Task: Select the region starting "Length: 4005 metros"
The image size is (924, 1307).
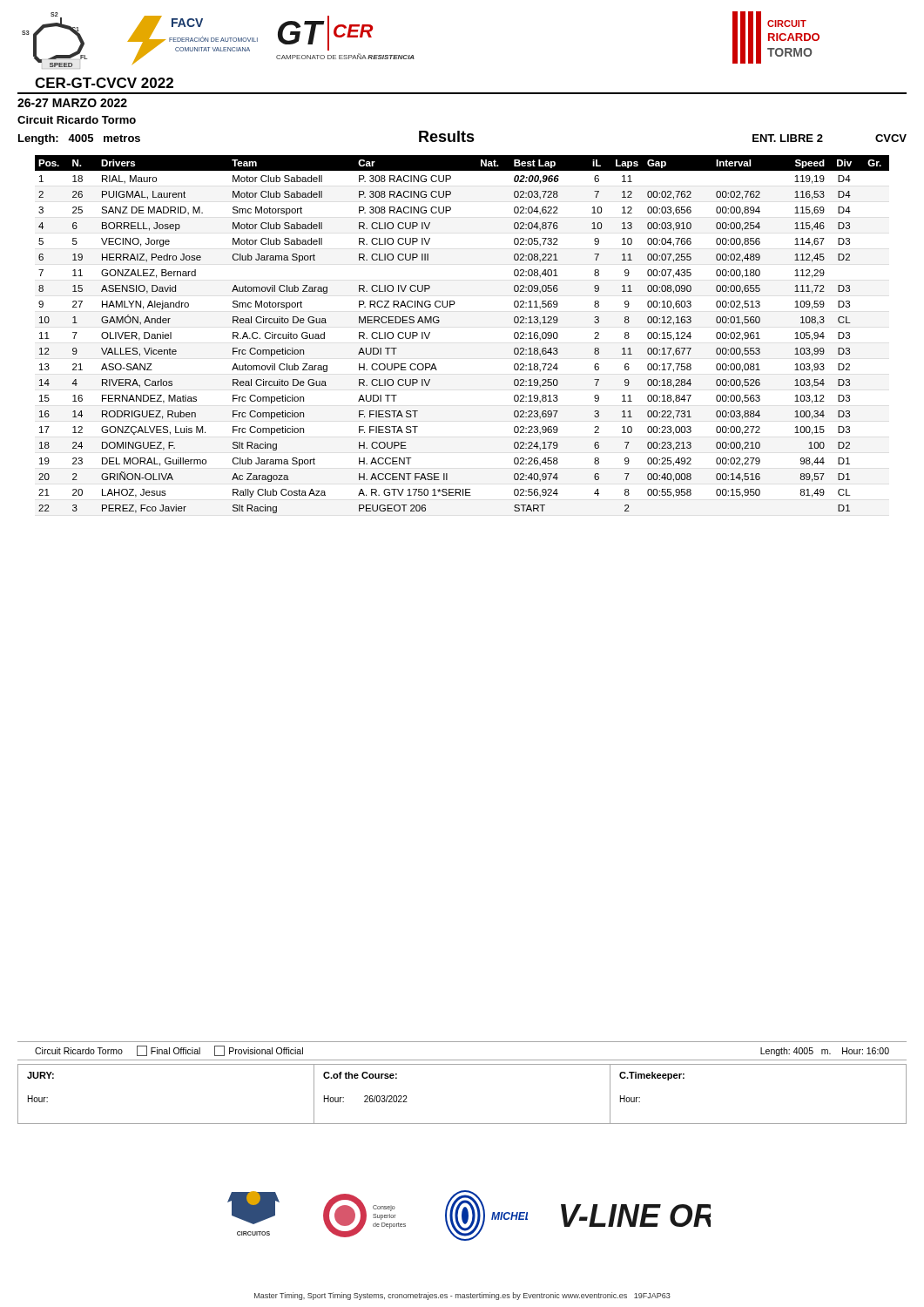Action: pos(79,138)
